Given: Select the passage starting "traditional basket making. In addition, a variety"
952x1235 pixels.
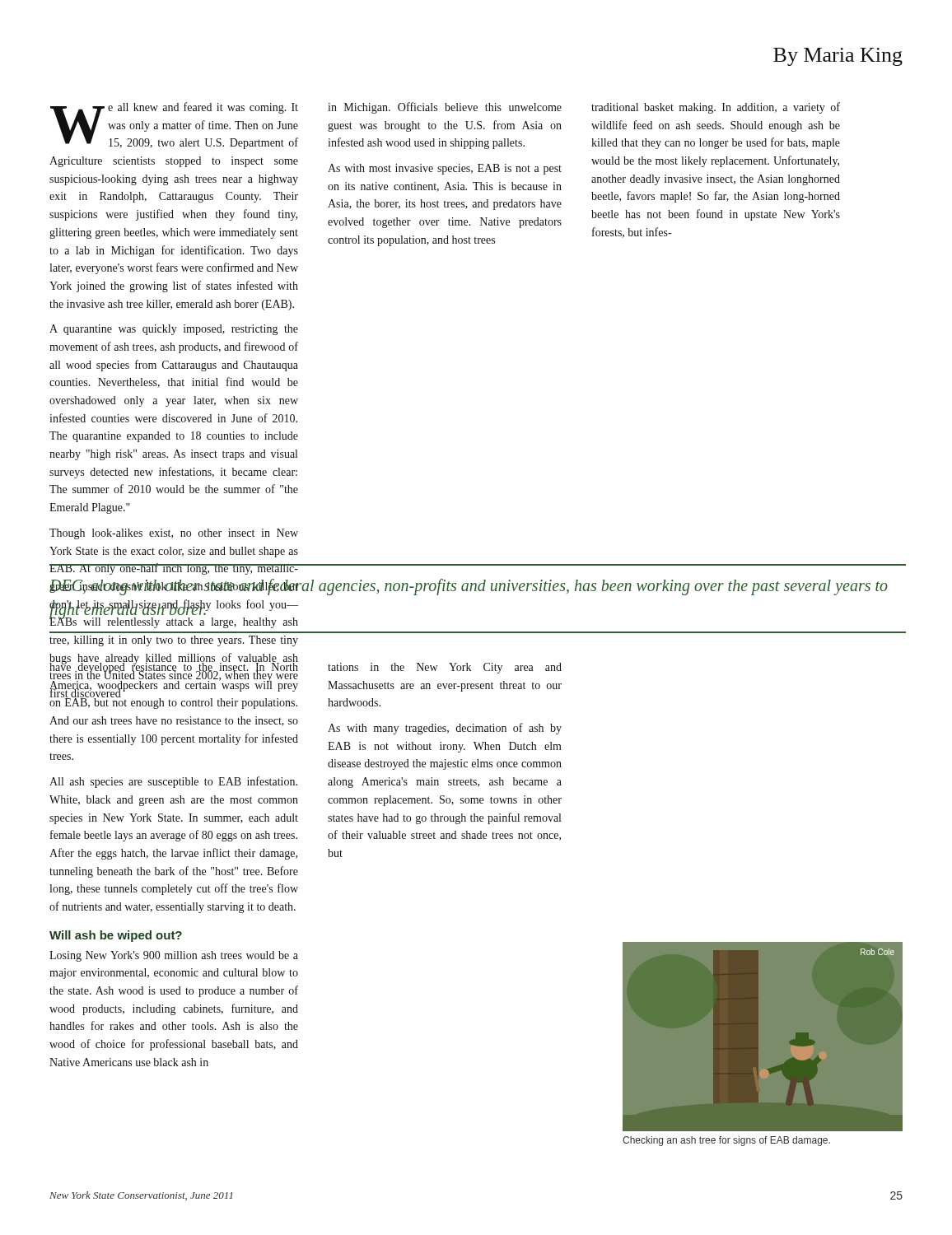Looking at the screenshot, I should [716, 170].
